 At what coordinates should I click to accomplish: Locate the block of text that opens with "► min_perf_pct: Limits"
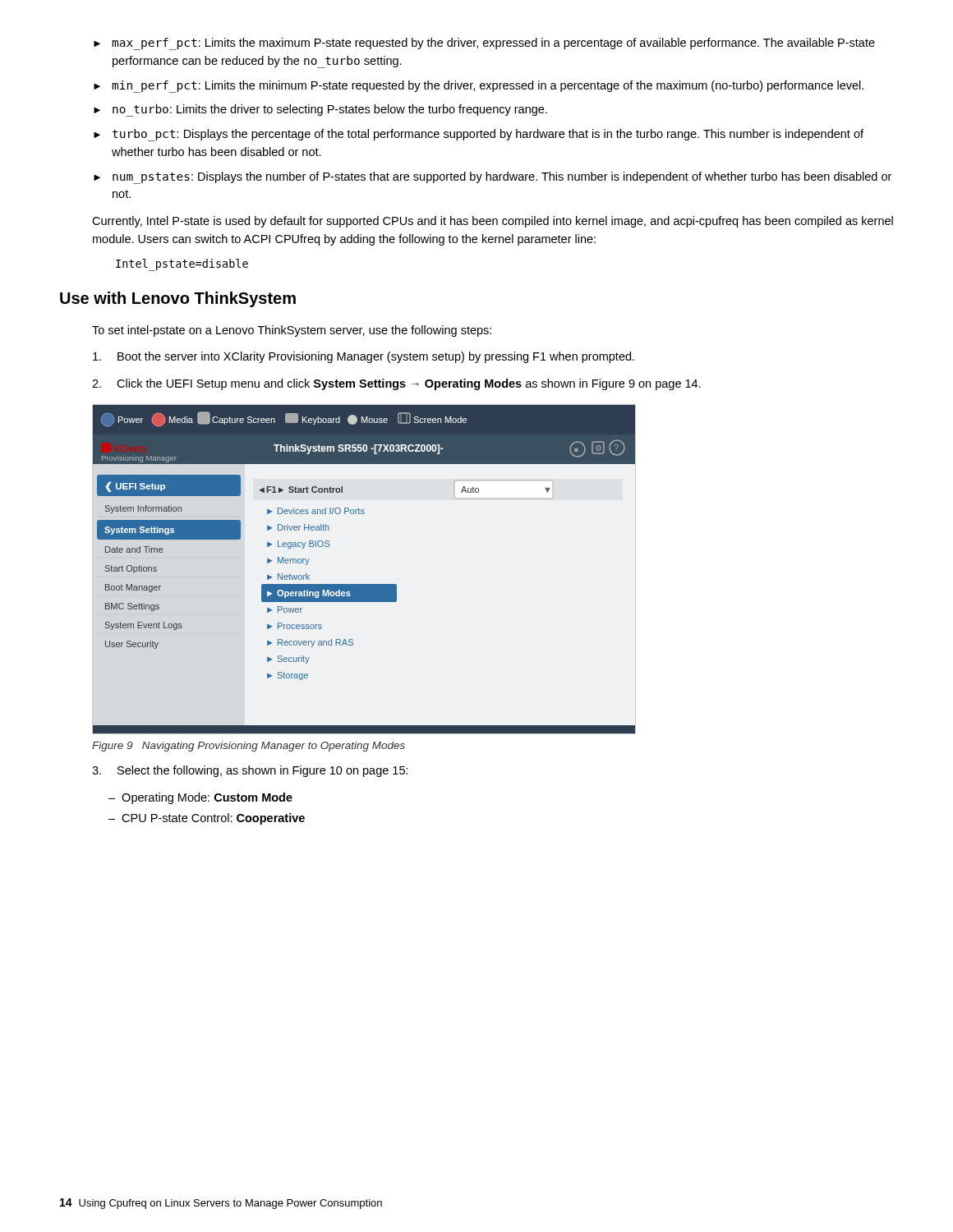(x=493, y=86)
